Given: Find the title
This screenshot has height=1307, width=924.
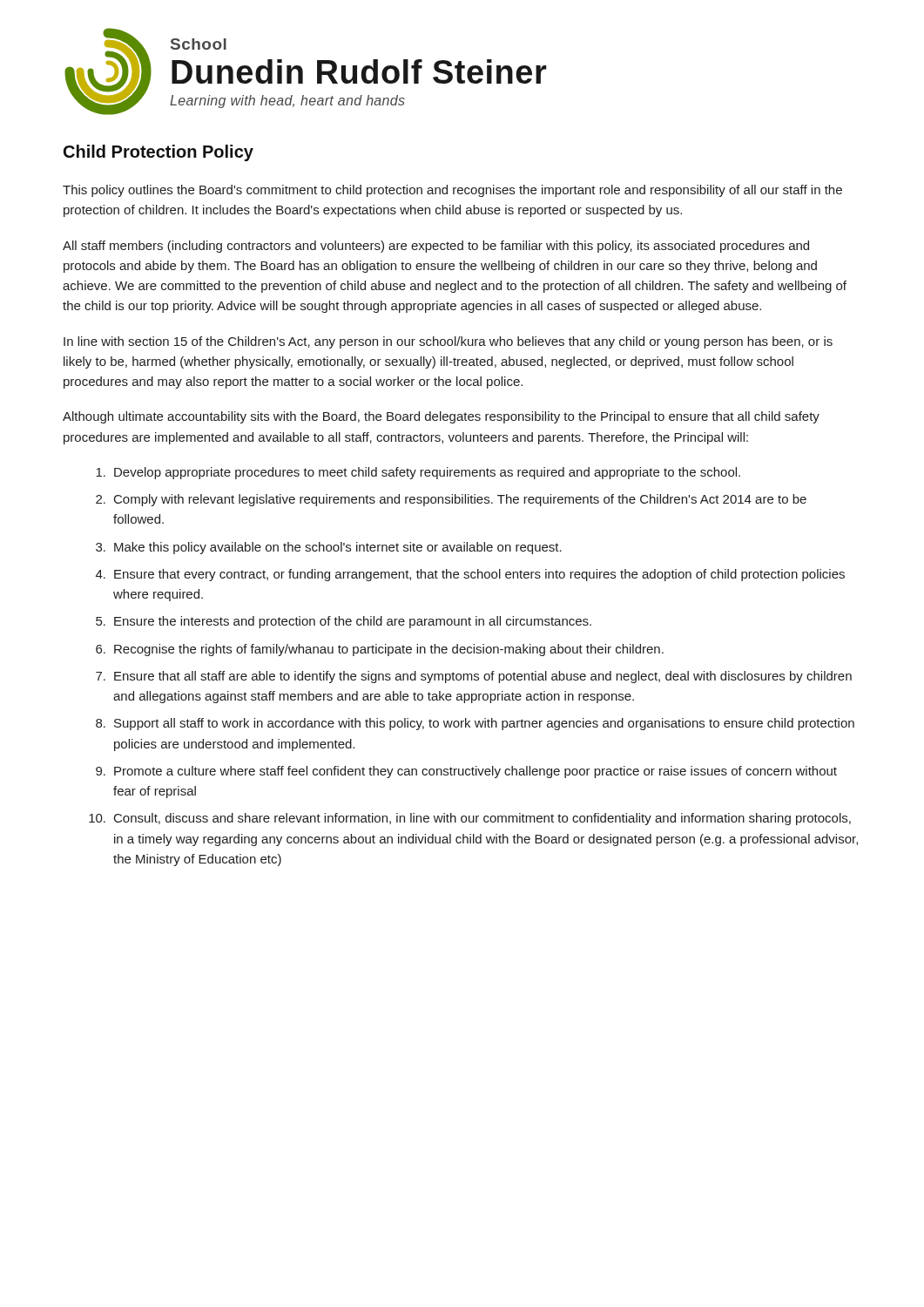Looking at the screenshot, I should click(x=158, y=152).
